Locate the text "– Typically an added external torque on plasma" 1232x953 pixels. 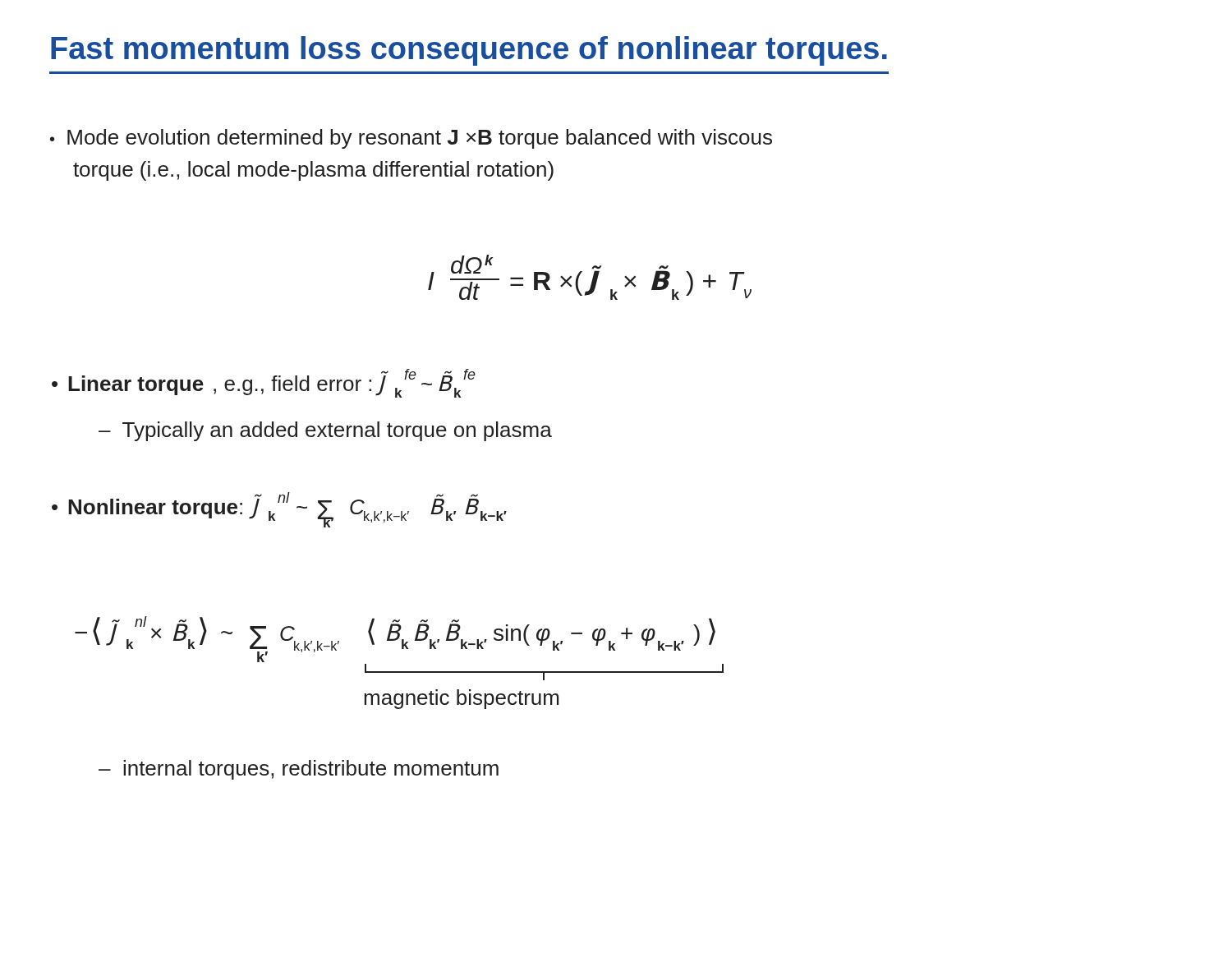click(325, 430)
